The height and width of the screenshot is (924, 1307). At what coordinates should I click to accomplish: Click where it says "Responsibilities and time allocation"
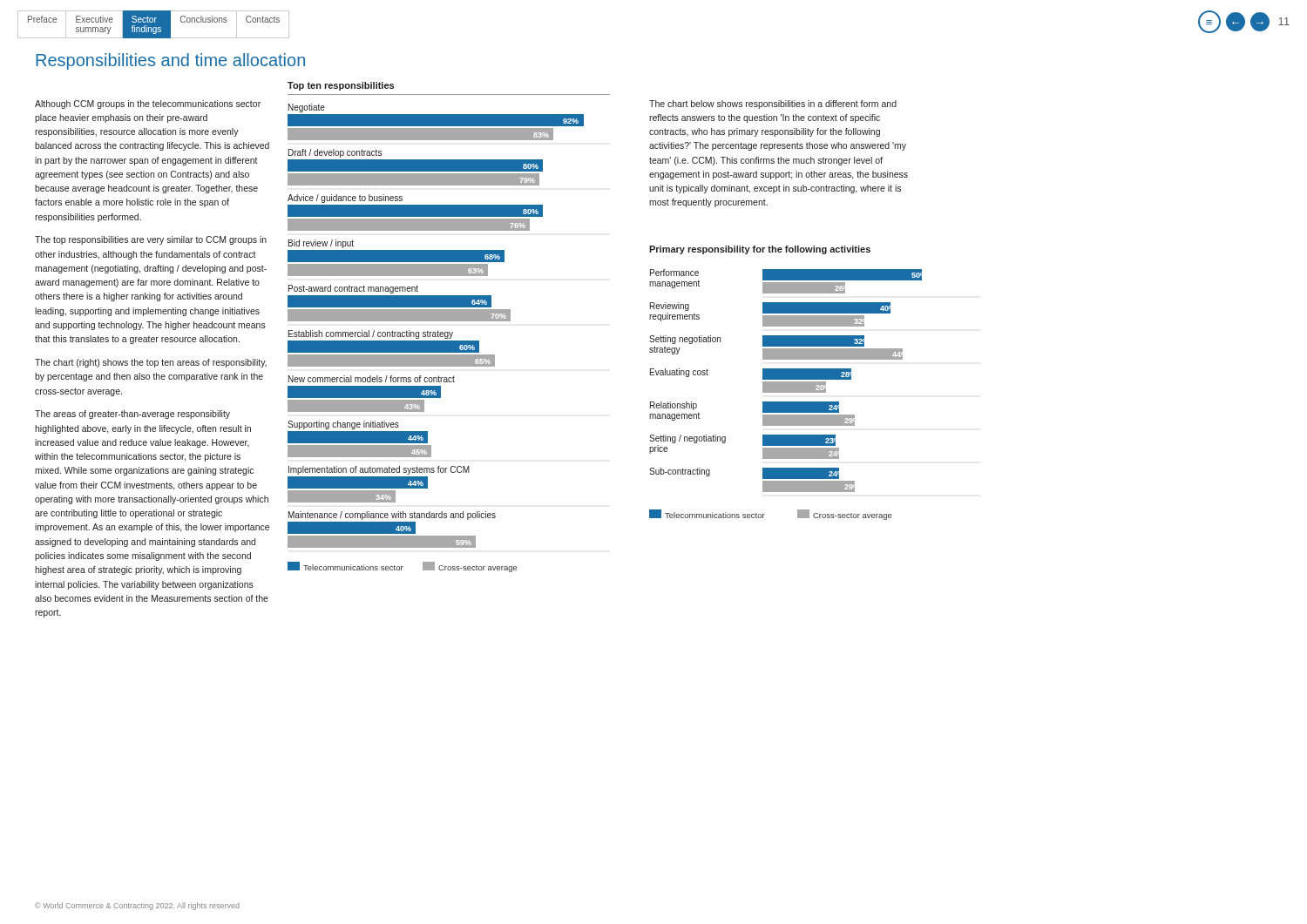170,60
